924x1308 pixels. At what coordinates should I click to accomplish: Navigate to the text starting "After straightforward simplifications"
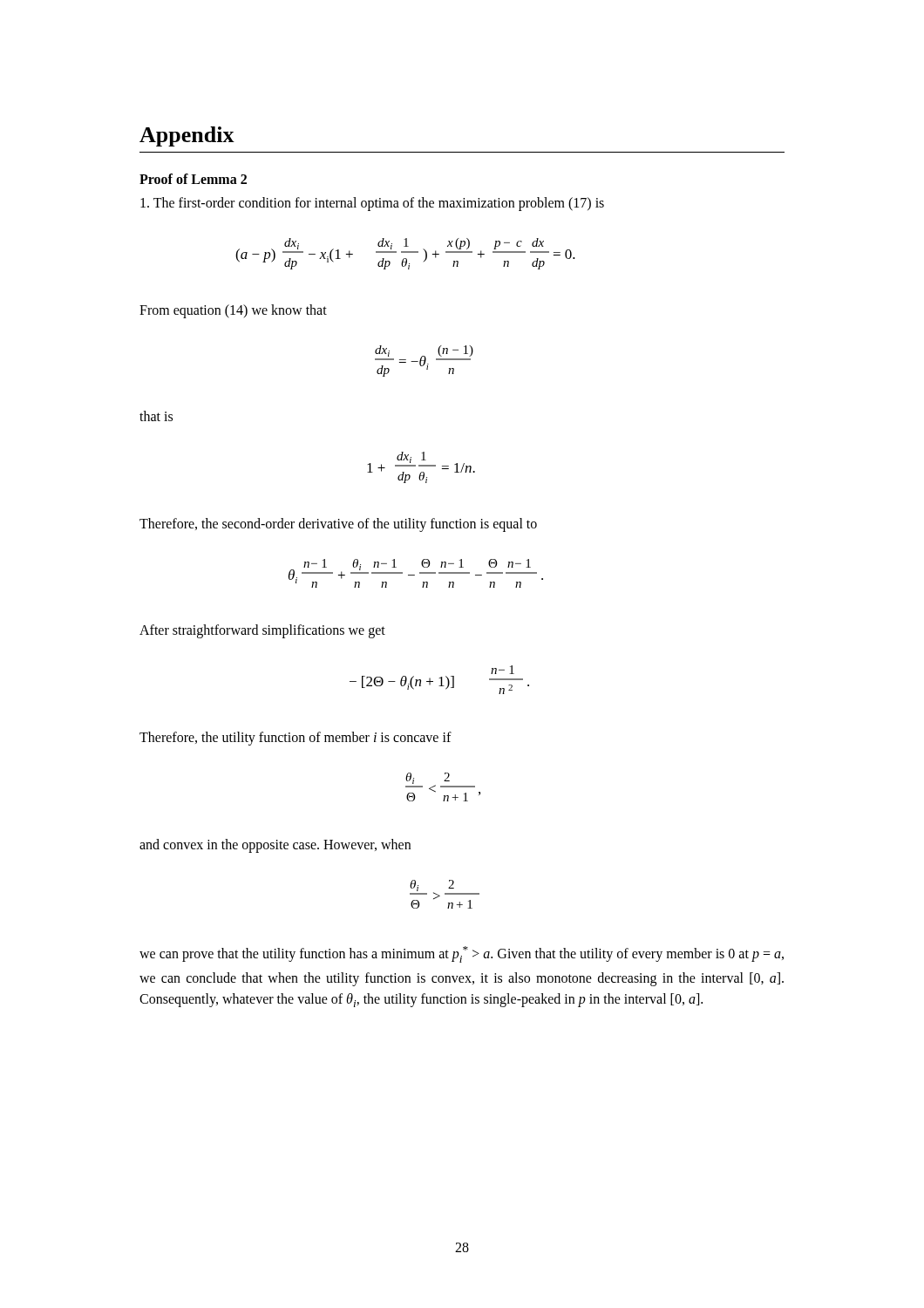point(262,630)
